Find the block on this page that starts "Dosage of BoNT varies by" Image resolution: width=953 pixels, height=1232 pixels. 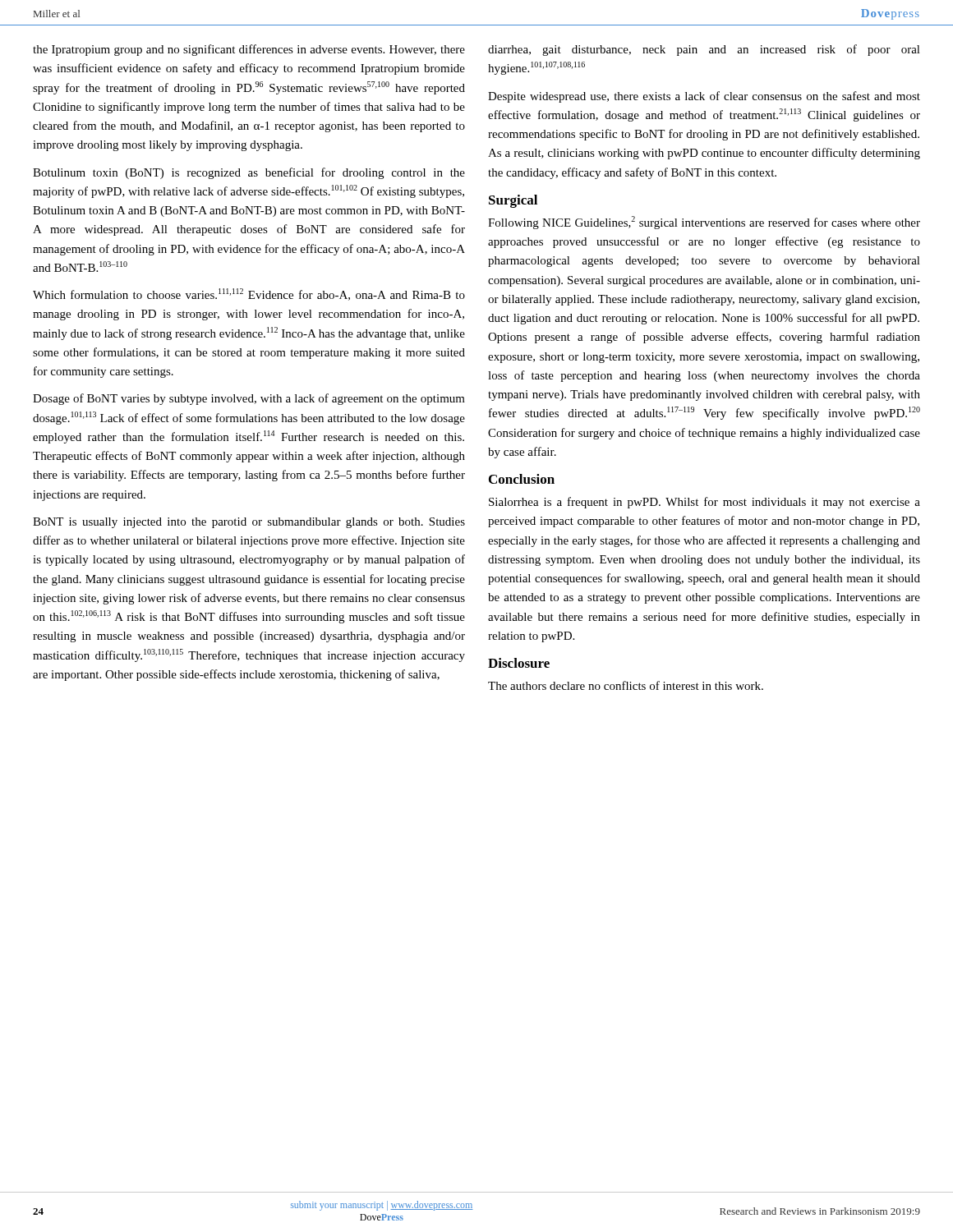click(249, 447)
